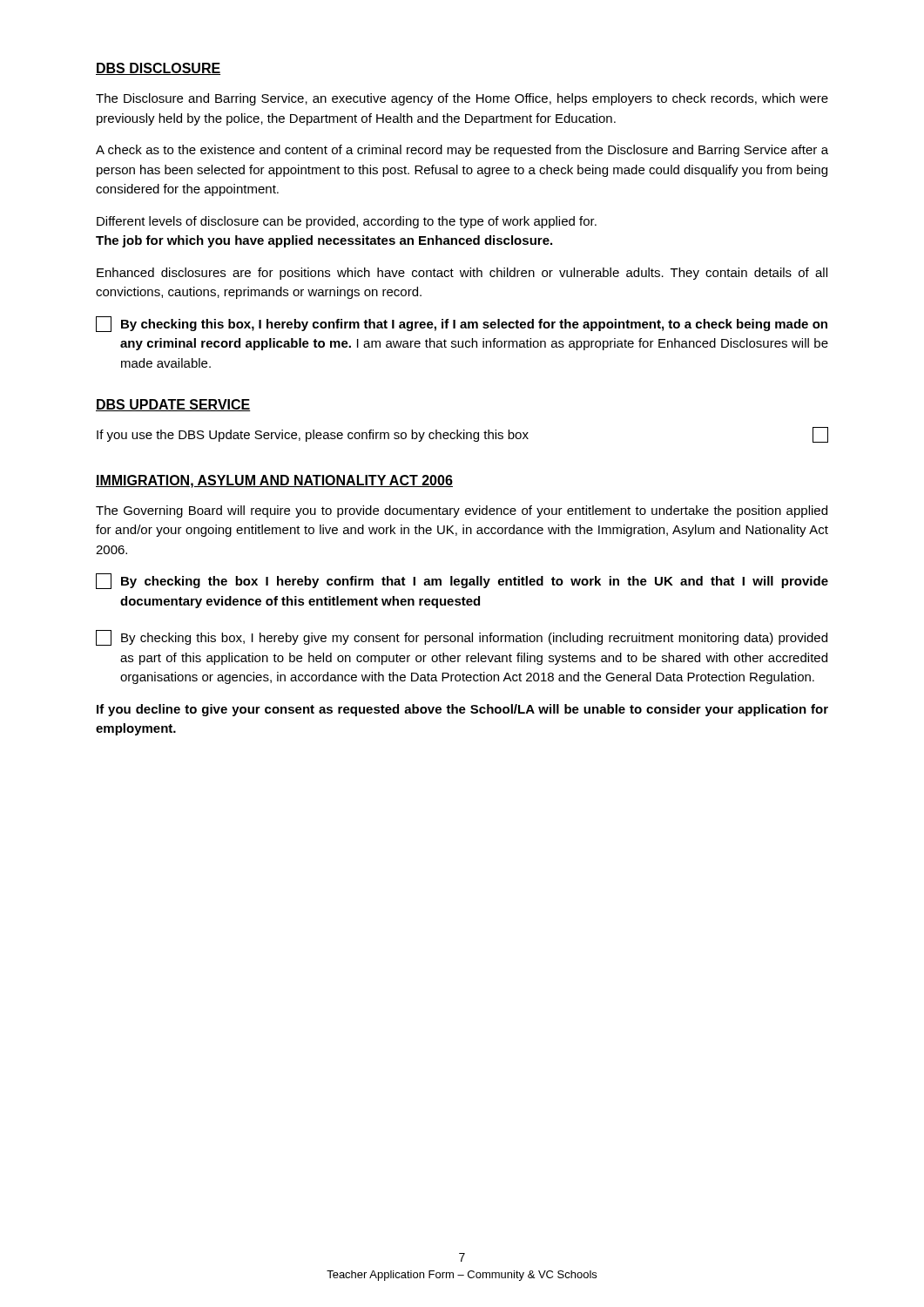Point to the element starting "If you decline to give your consent"
Image resolution: width=924 pixels, height=1307 pixels.
[462, 718]
